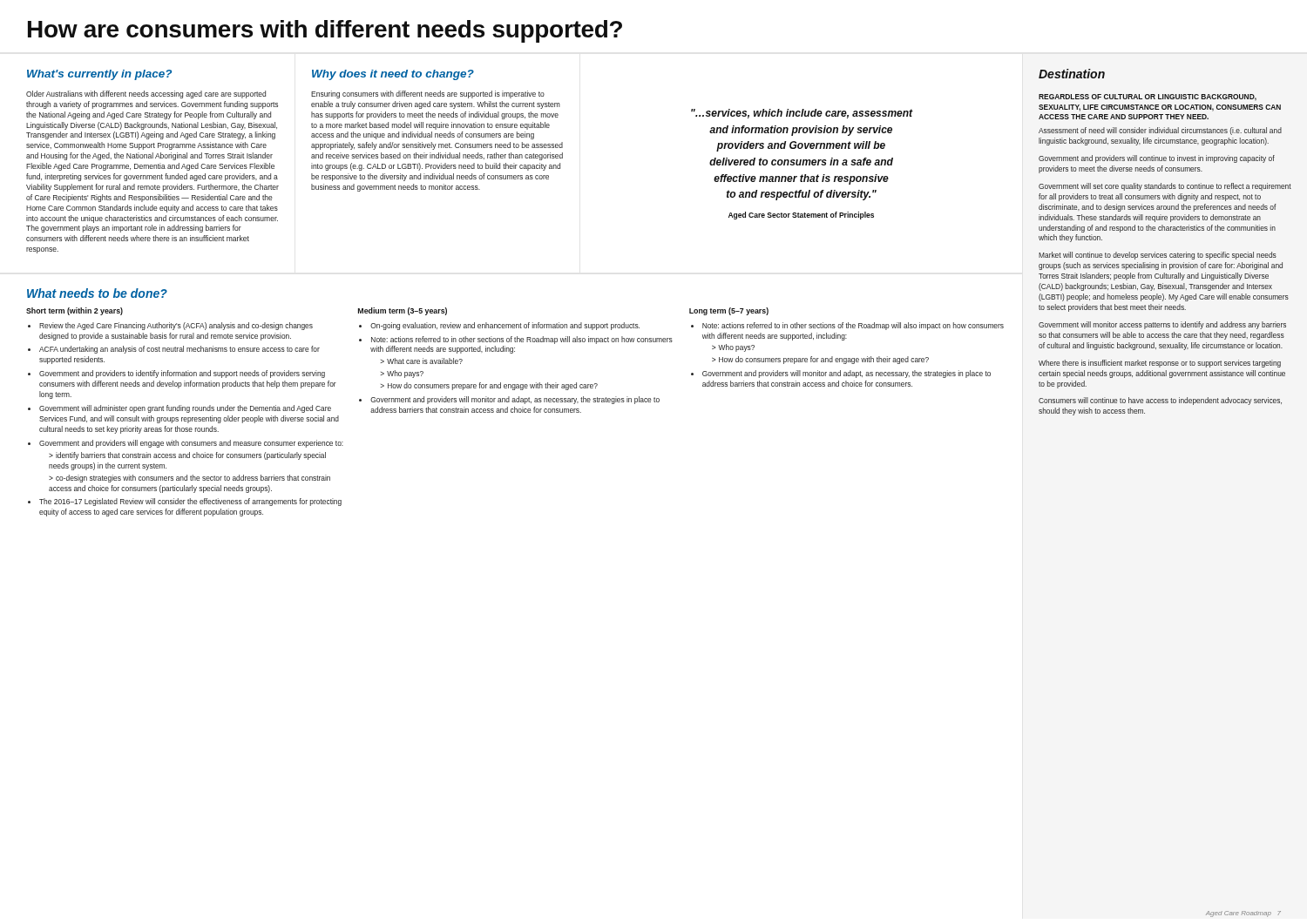Find the block on this page that starts "Government will set core quality"

[x=1165, y=213]
